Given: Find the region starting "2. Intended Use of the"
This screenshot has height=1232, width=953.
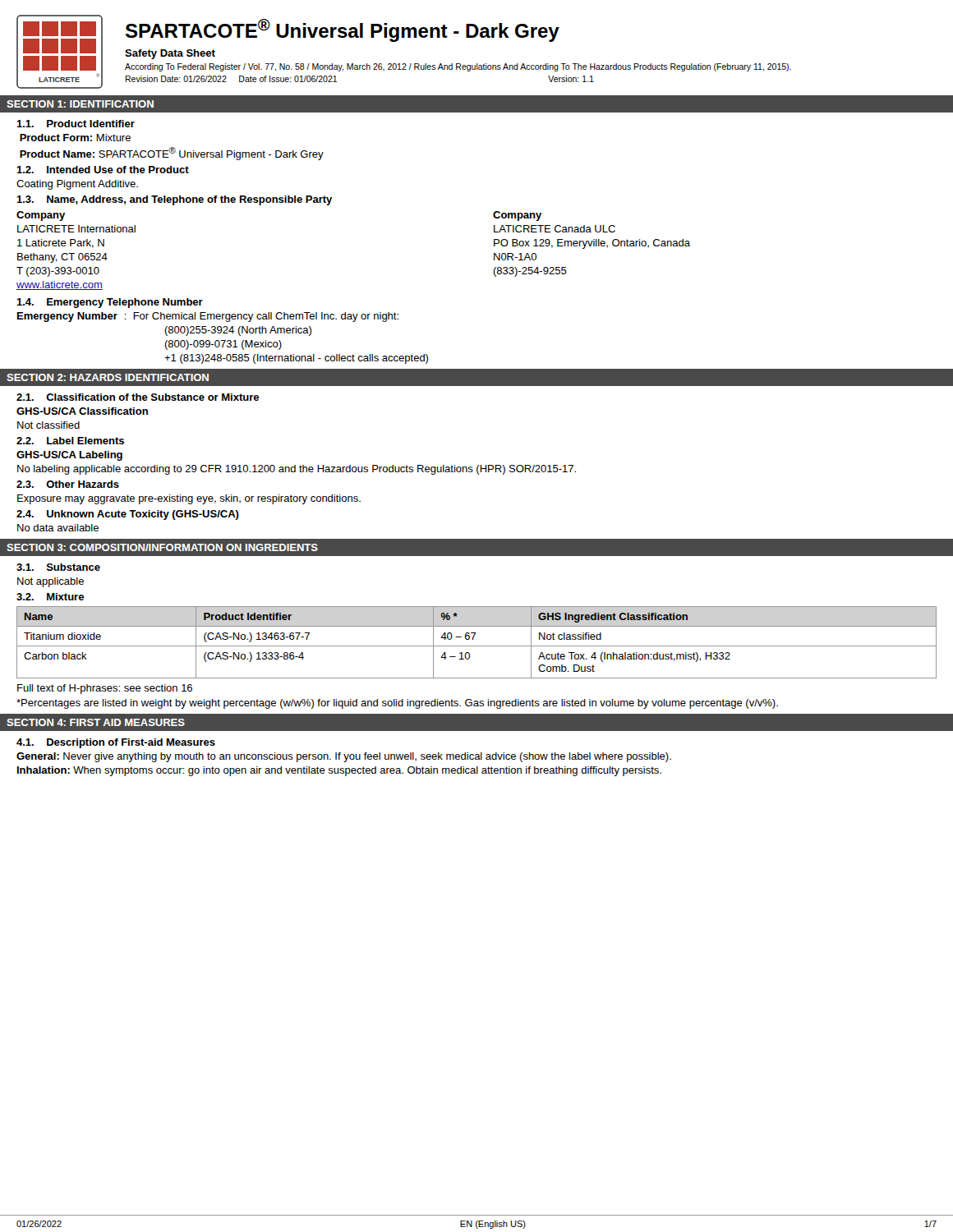Looking at the screenshot, I should [x=103, y=170].
